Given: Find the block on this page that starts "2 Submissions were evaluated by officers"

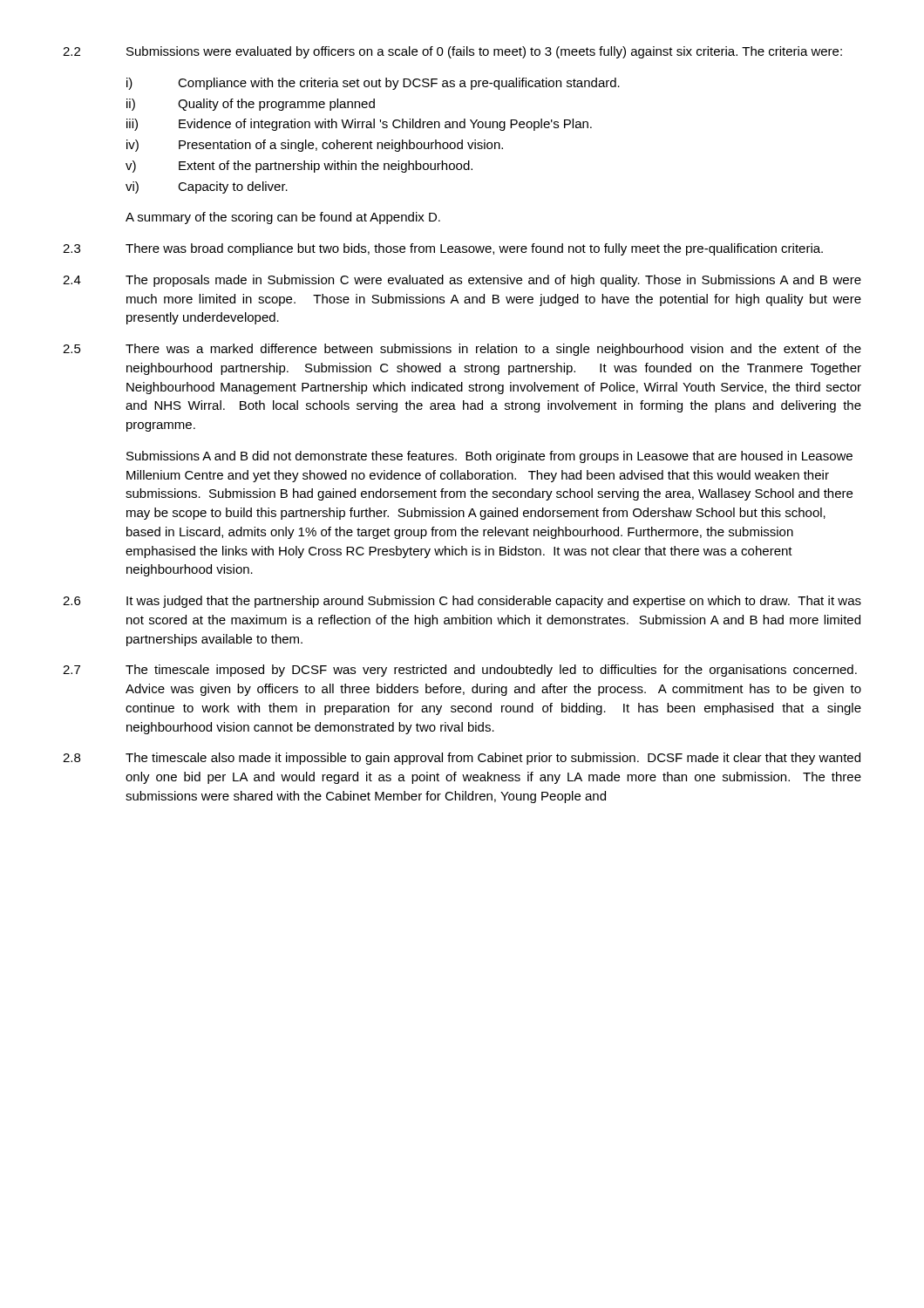Looking at the screenshot, I should click(462, 51).
